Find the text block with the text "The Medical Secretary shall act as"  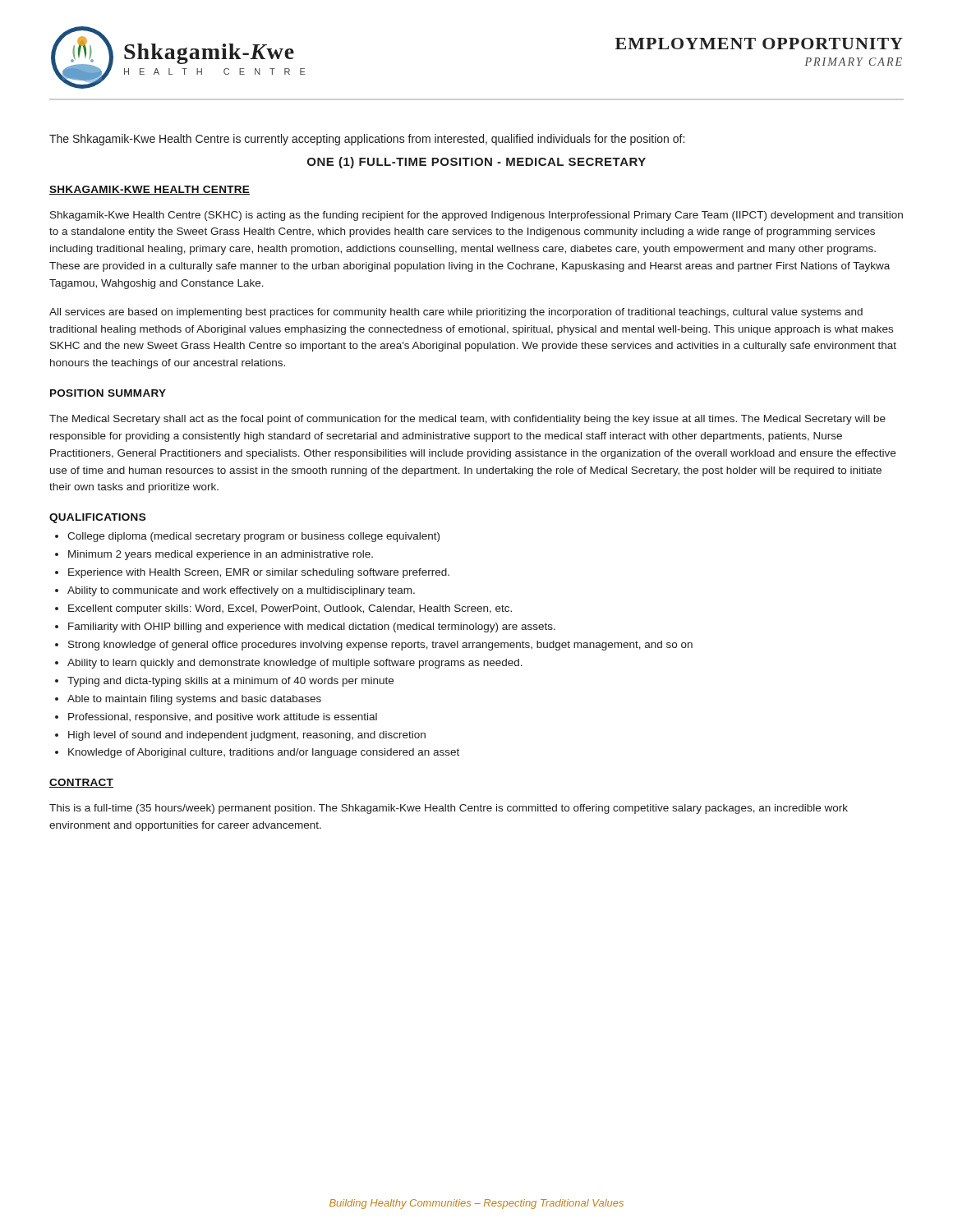point(476,453)
